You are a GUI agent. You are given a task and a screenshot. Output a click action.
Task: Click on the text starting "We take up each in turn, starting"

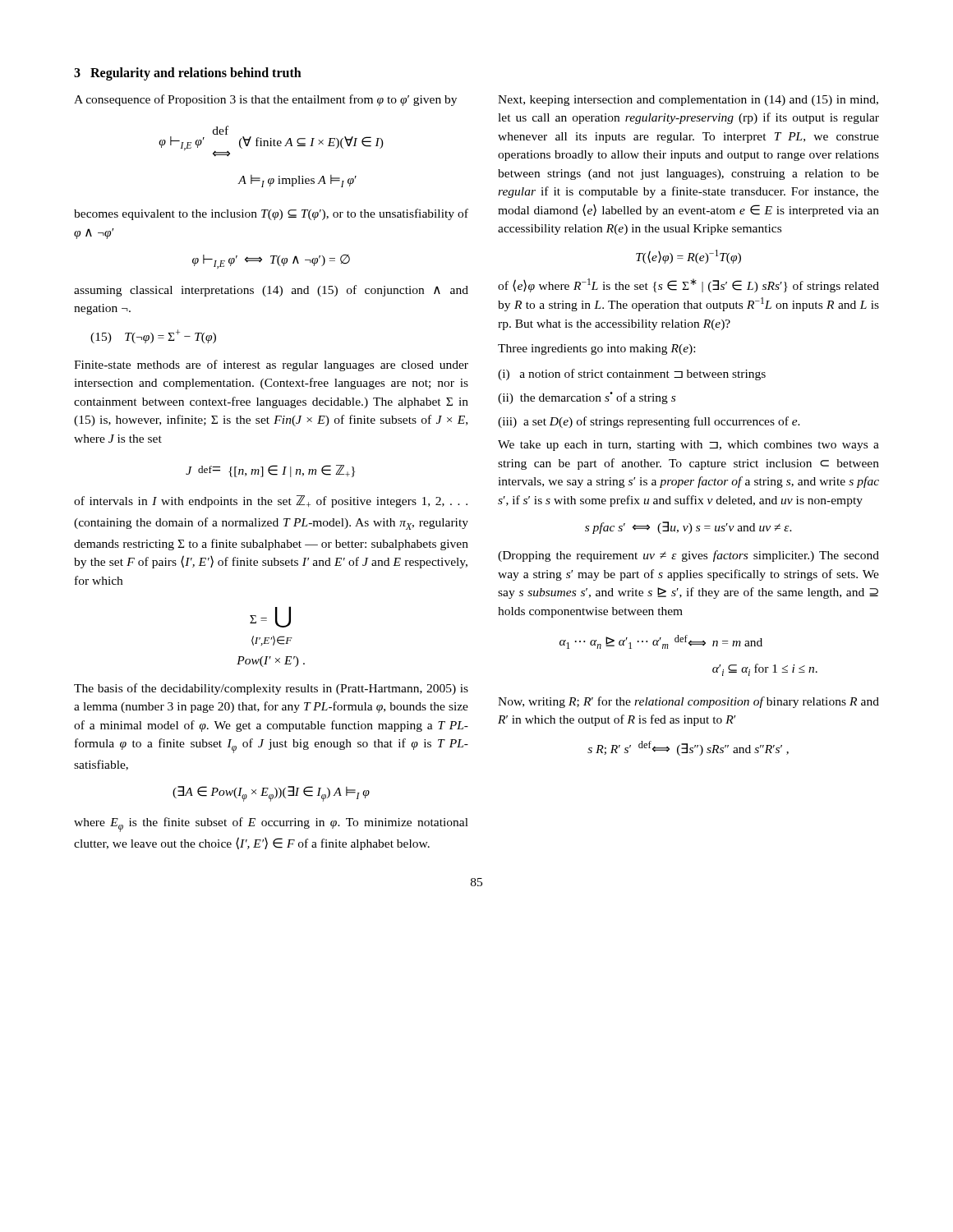click(688, 473)
